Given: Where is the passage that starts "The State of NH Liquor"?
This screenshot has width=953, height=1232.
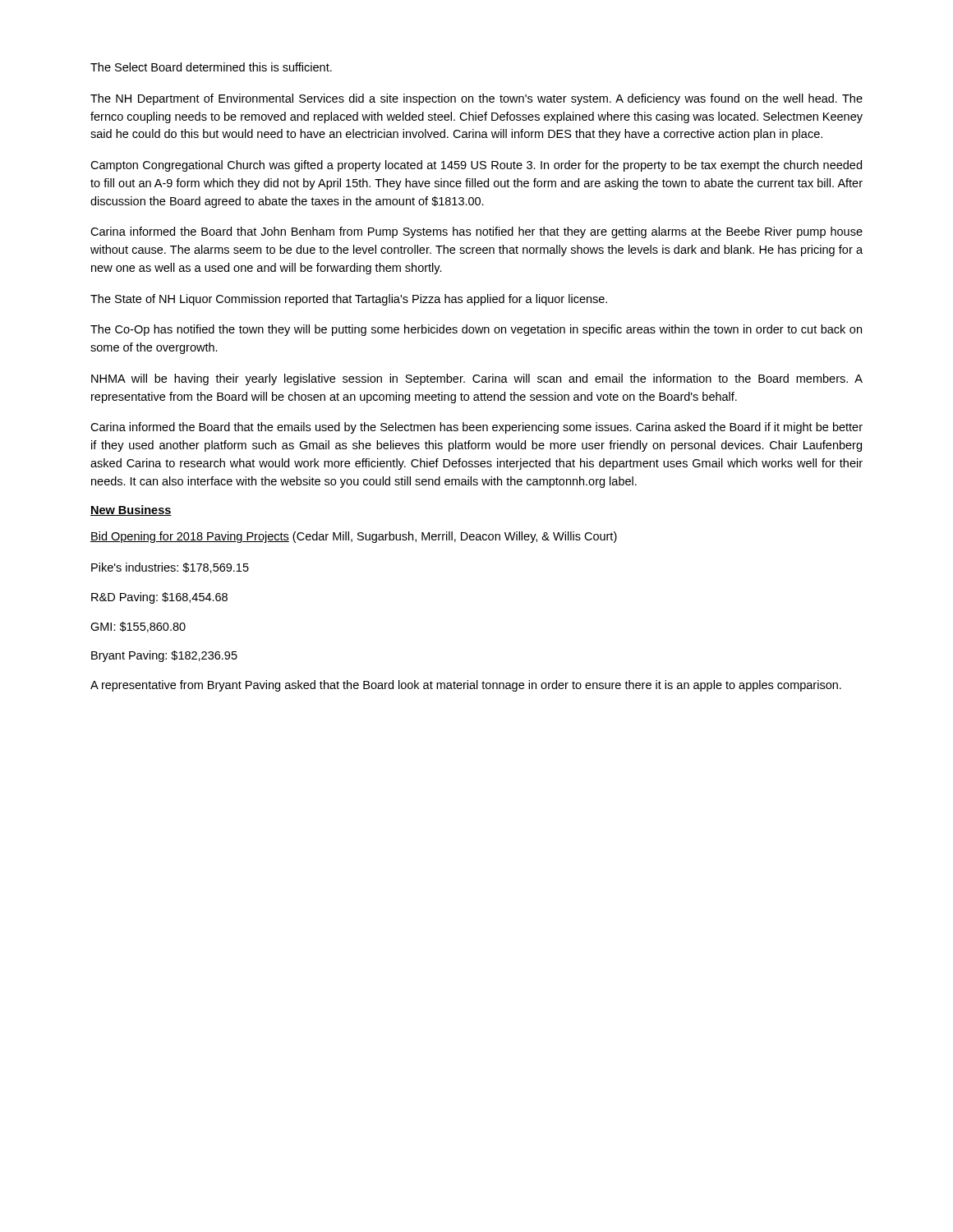Looking at the screenshot, I should pos(349,299).
